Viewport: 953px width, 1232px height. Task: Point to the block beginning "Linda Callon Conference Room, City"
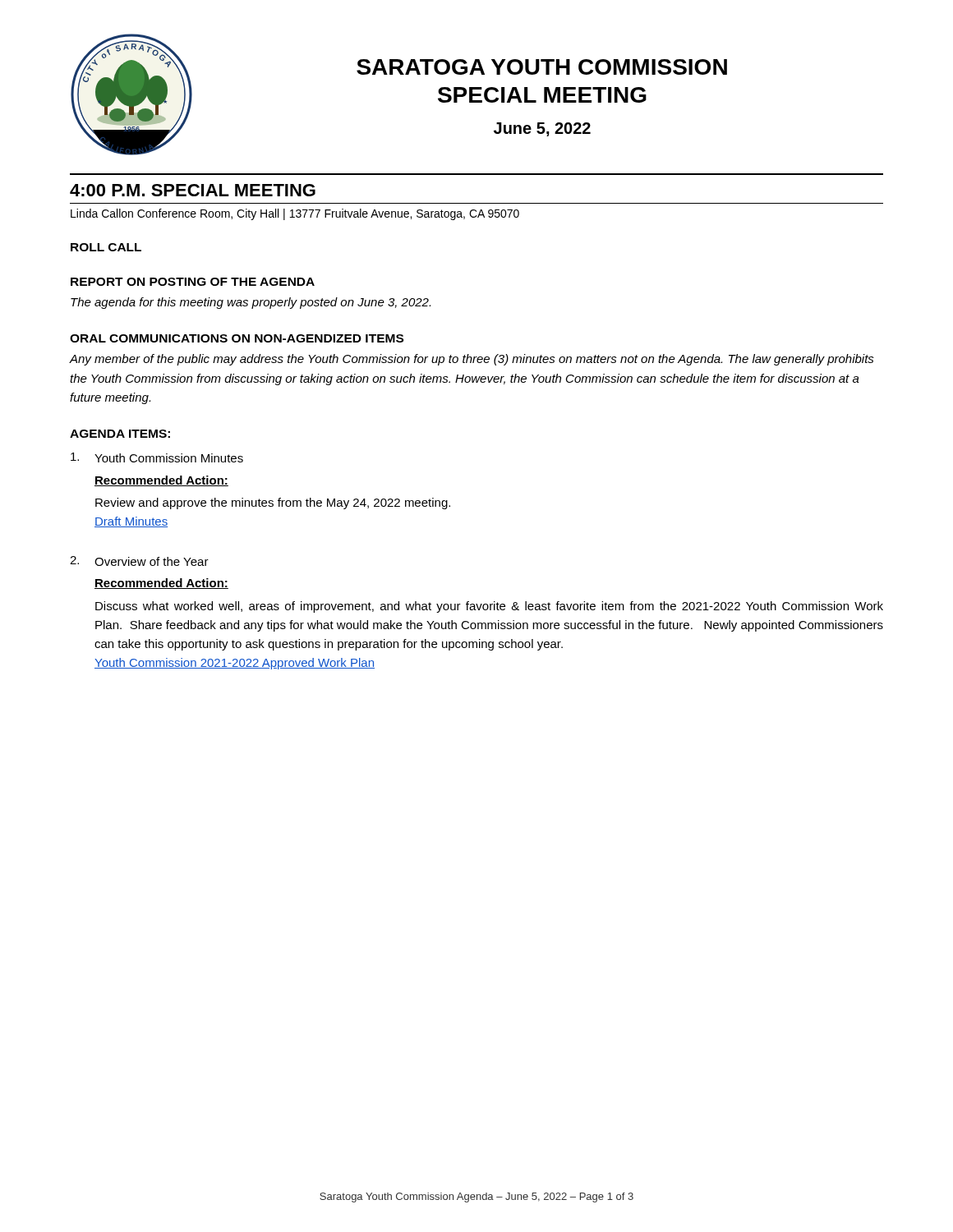[x=295, y=214]
